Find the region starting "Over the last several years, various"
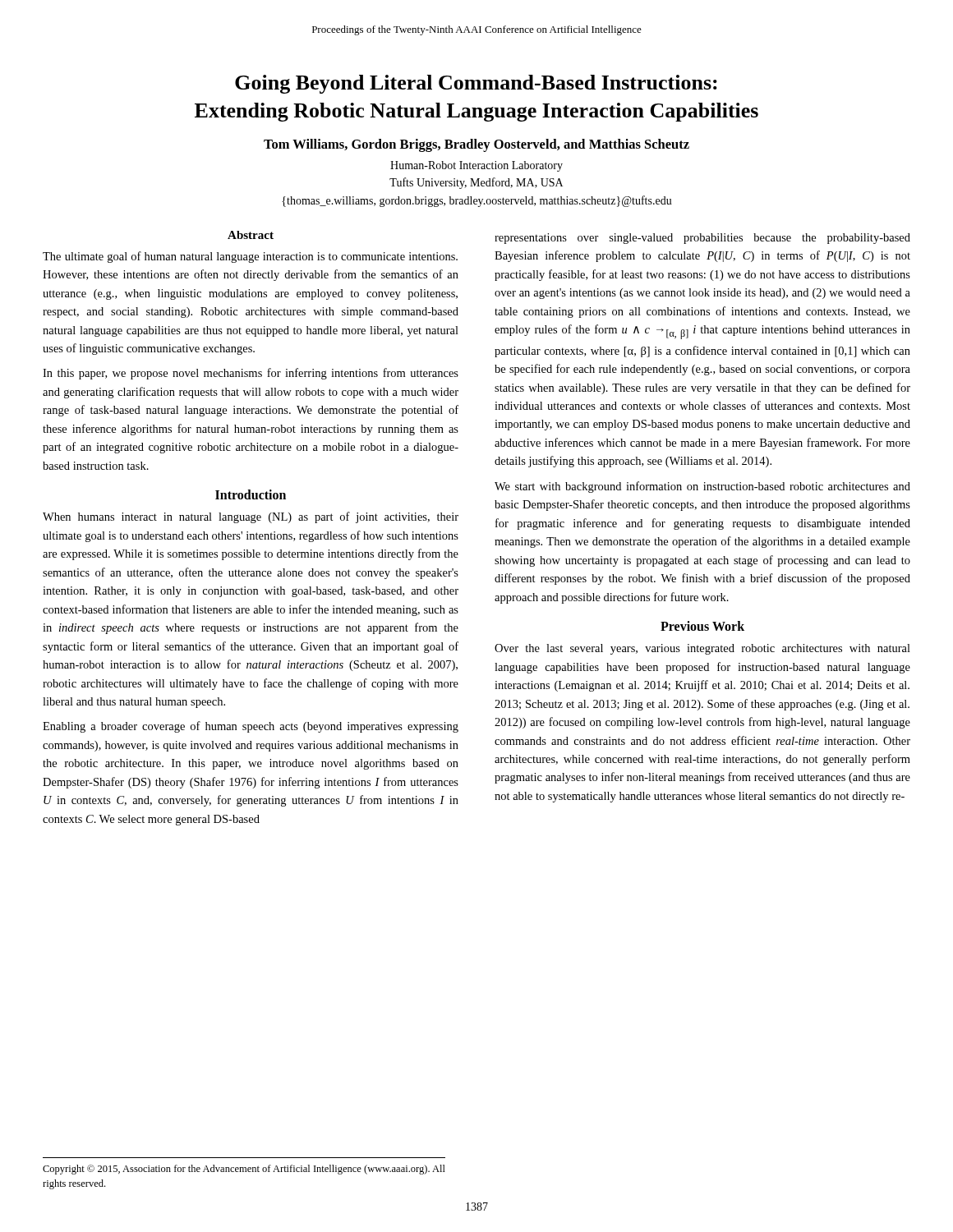 pos(702,722)
